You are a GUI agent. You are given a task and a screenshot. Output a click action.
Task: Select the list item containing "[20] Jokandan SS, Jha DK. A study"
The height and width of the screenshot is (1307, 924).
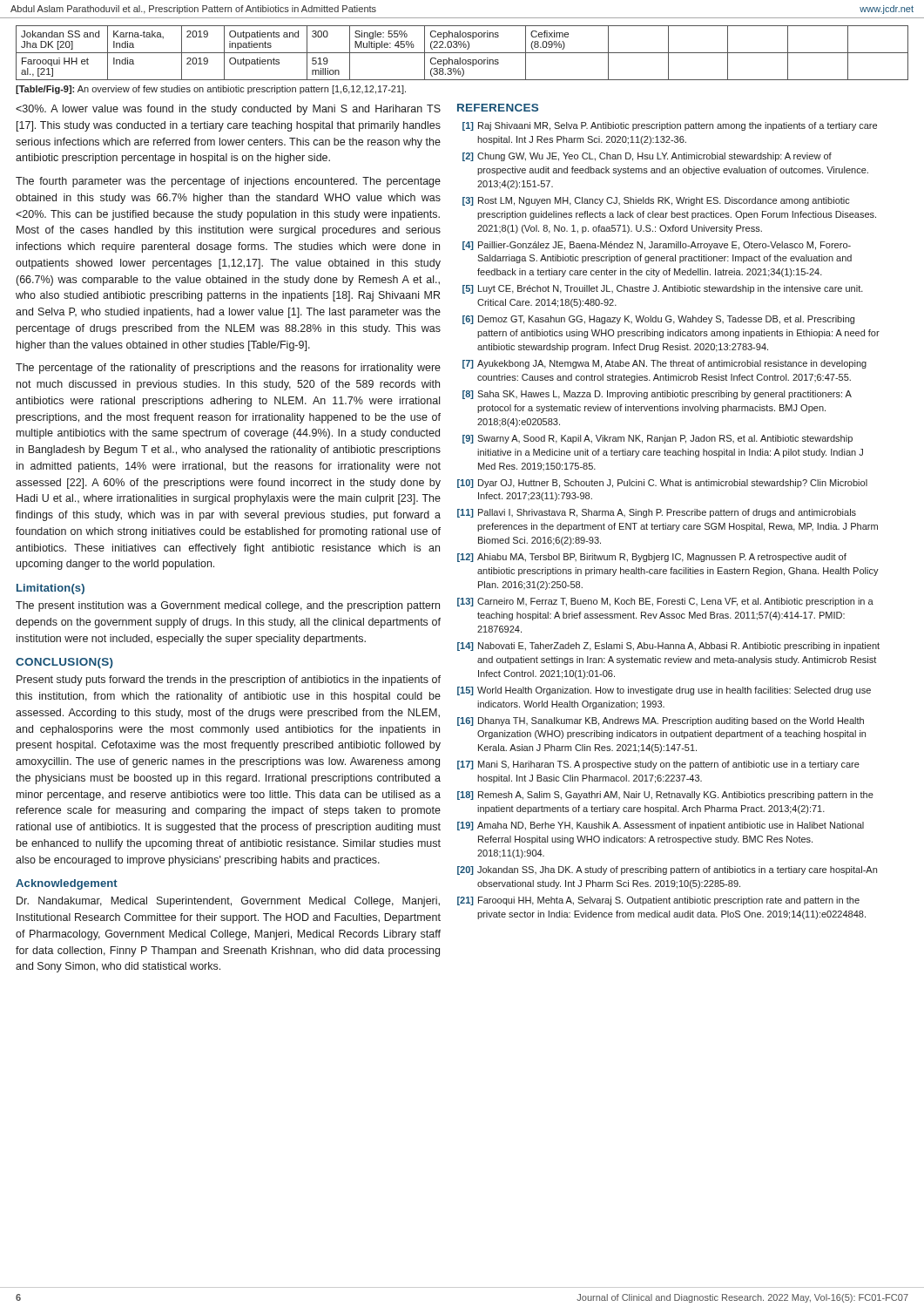(x=669, y=877)
